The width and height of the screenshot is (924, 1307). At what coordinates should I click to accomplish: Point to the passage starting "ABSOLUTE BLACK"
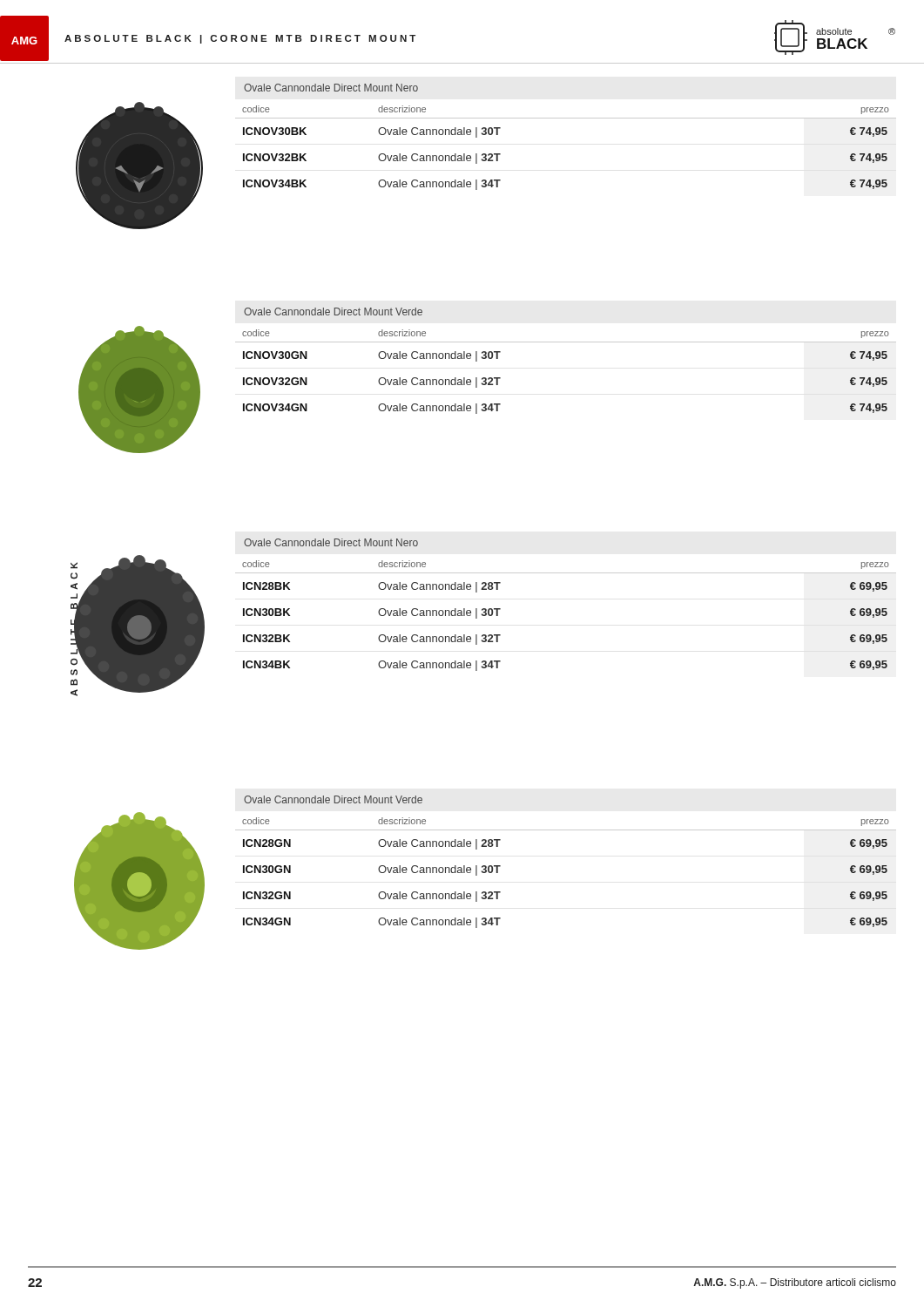tap(74, 627)
